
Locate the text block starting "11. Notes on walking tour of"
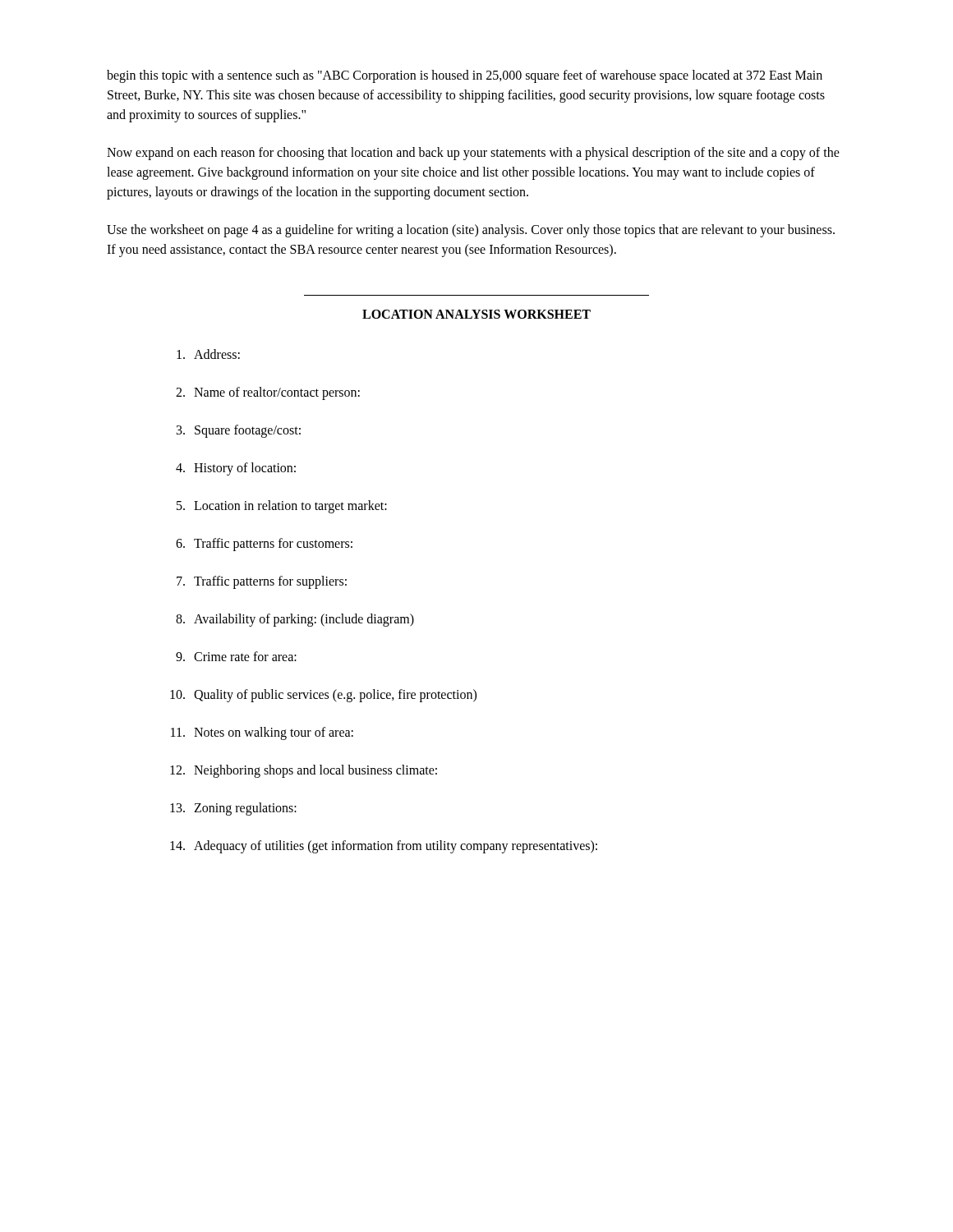coord(262,733)
